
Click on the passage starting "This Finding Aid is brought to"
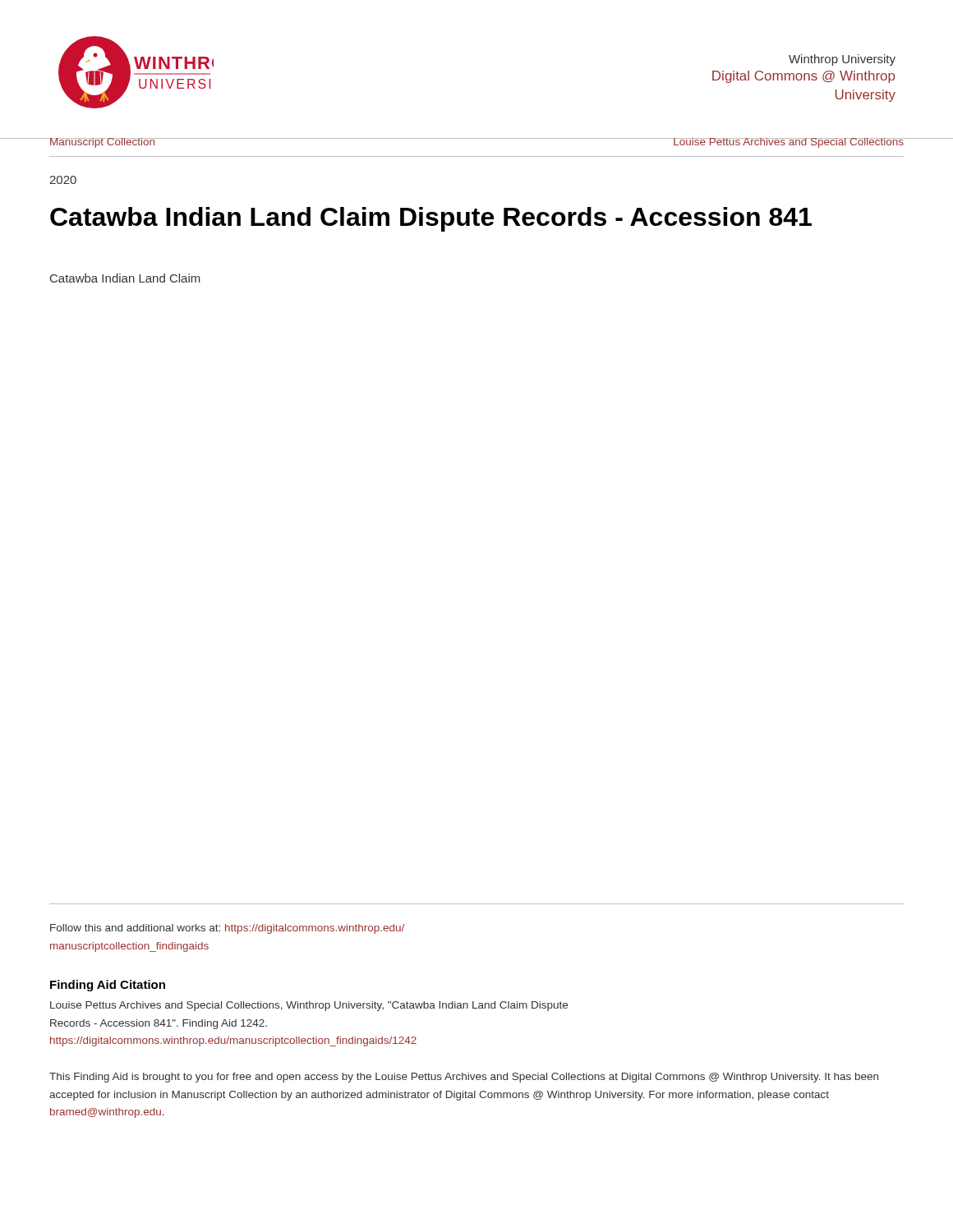464,1094
